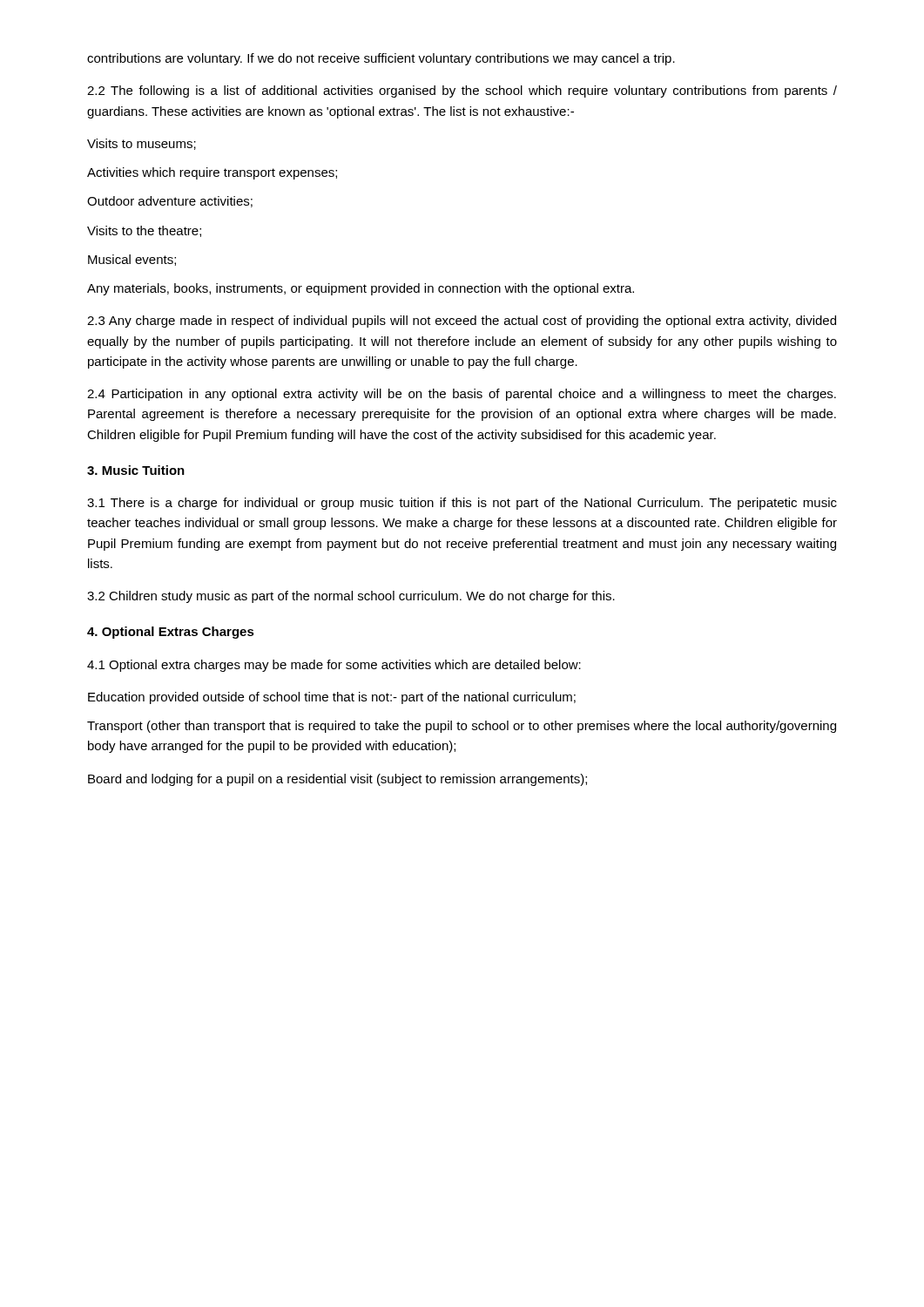The width and height of the screenshot is (924, 1307).
Task: Select the text block containing "contributions are voluntary. If we do"
Action: point(381,58)
